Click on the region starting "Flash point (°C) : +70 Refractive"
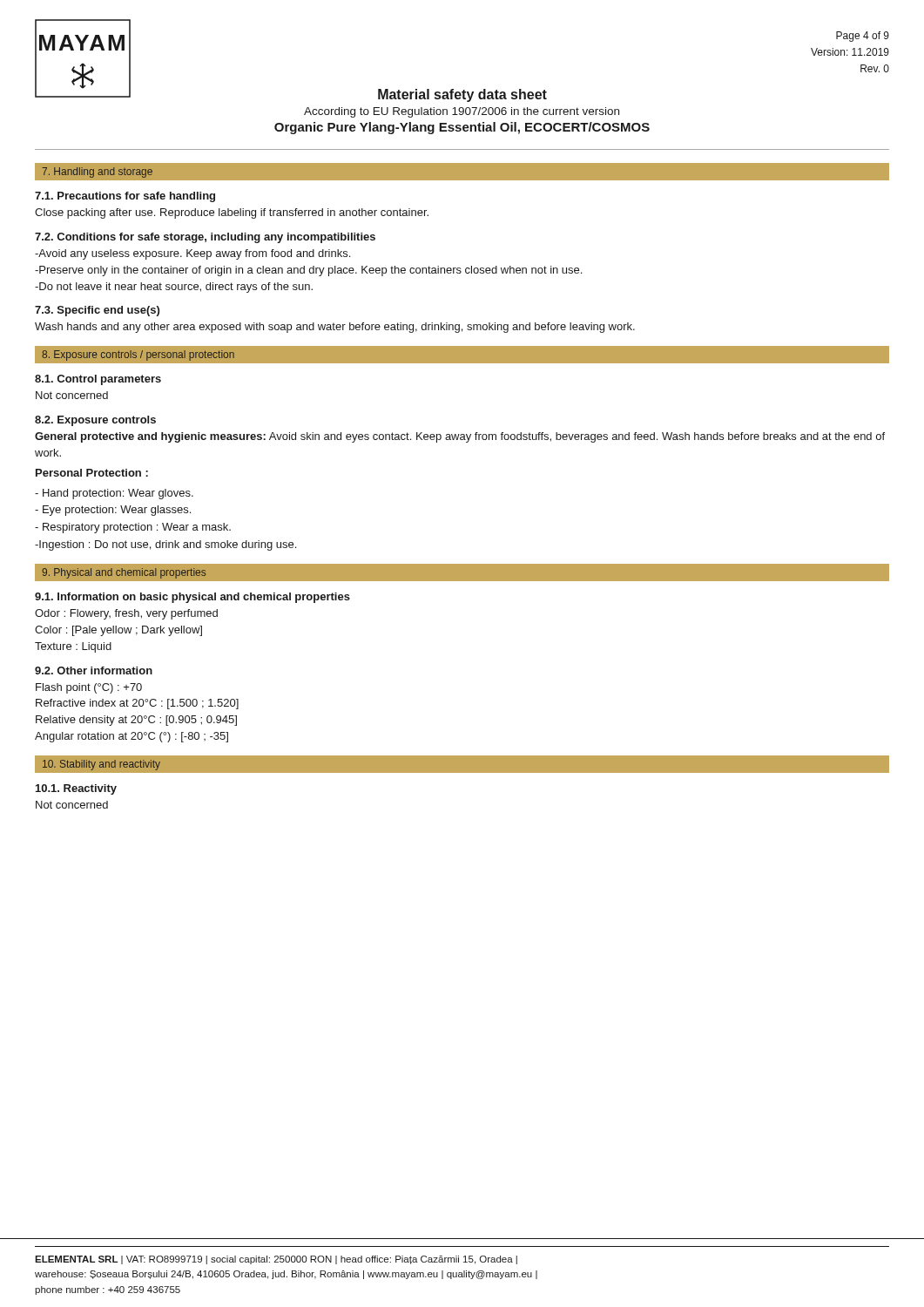This screenshot has height=1307, width=924. [137, 711]
